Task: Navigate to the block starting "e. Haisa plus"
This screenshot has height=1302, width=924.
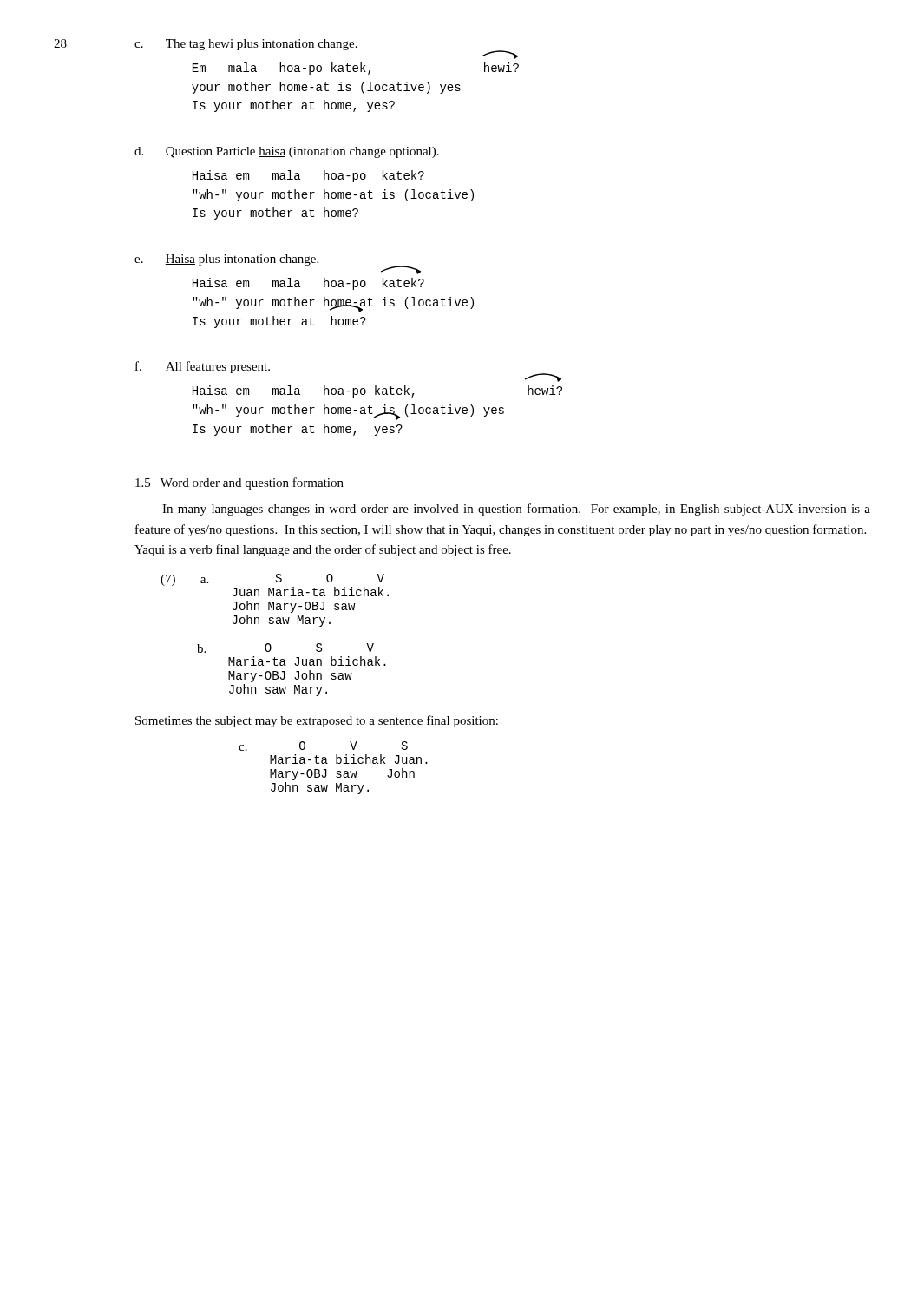Action: (278, 264)
